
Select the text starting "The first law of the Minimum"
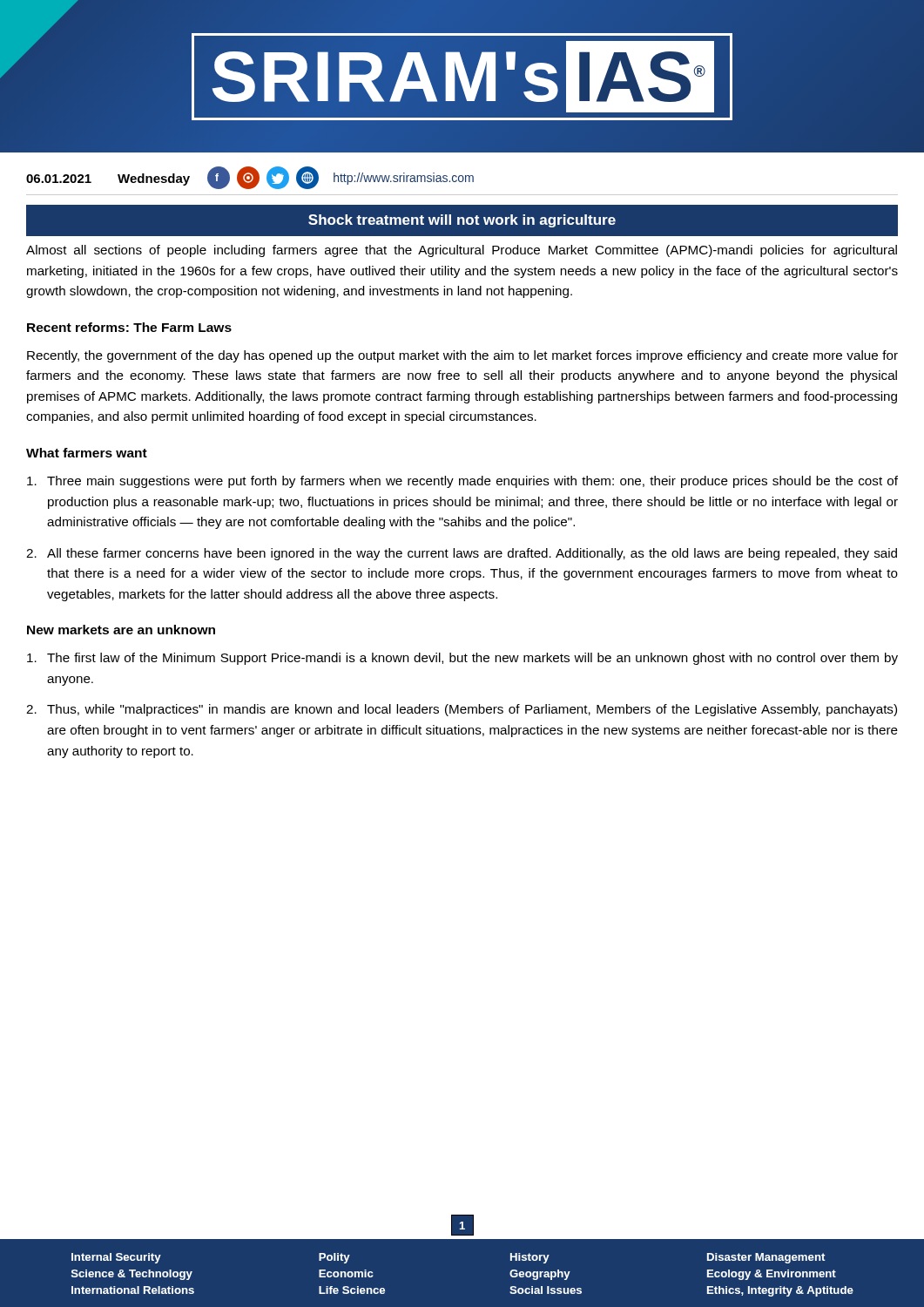pyautogui.click(x=462, y=668)
